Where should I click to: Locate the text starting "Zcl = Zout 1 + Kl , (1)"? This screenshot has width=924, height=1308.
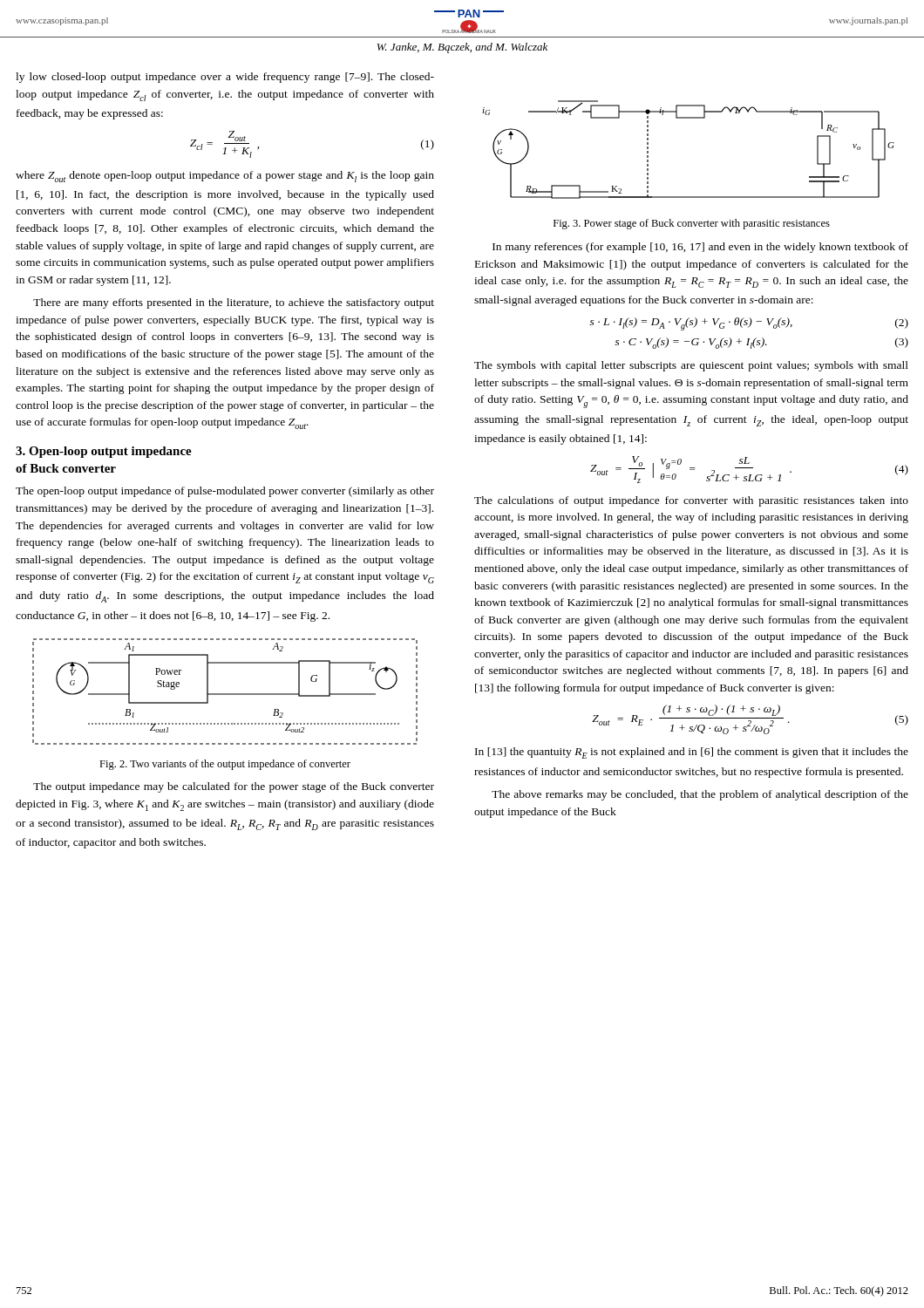point(237,143)
